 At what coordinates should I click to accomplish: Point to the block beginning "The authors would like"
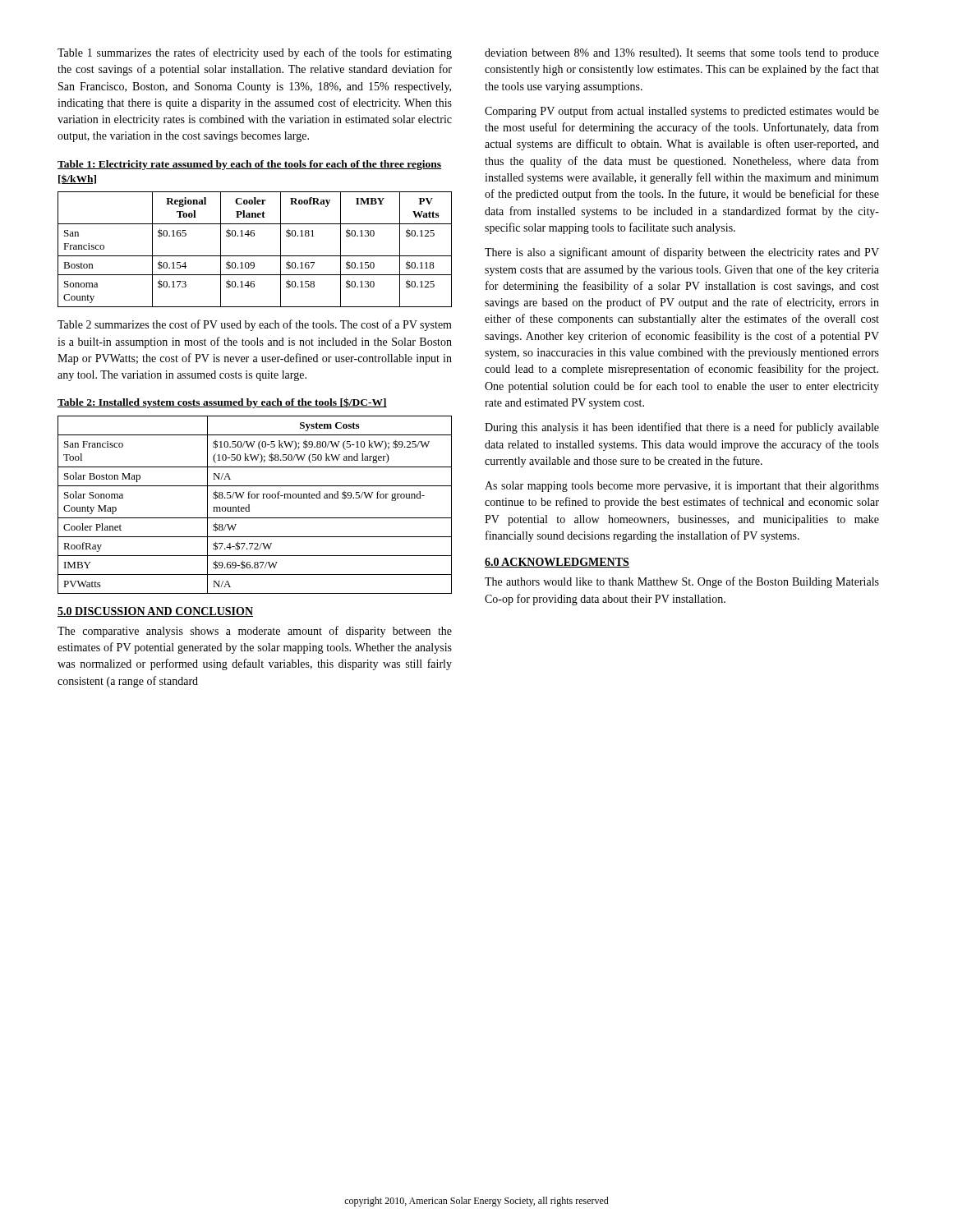[682, 591]
